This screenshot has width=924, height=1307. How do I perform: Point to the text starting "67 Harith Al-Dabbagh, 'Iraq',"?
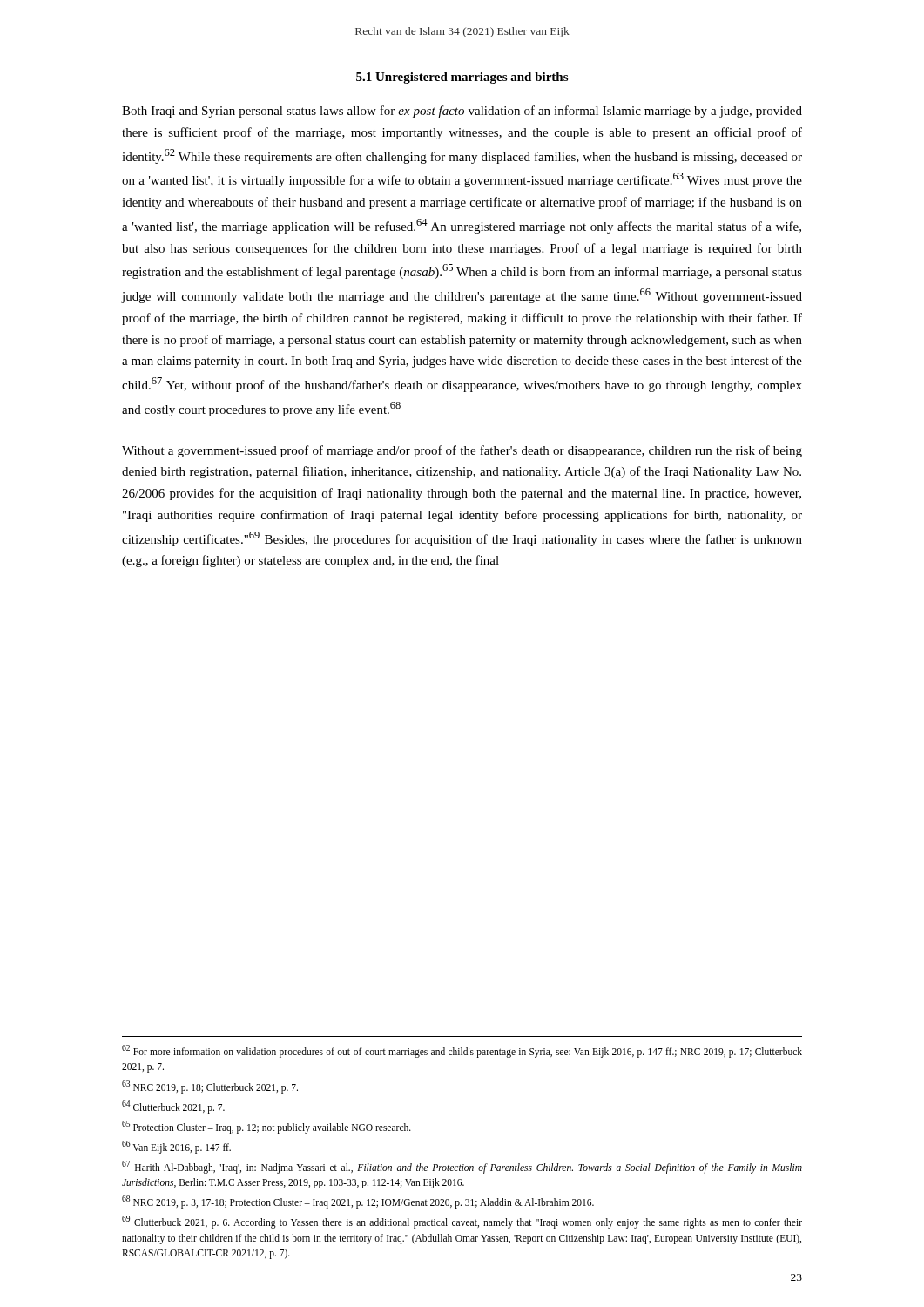pos(462,1173)
